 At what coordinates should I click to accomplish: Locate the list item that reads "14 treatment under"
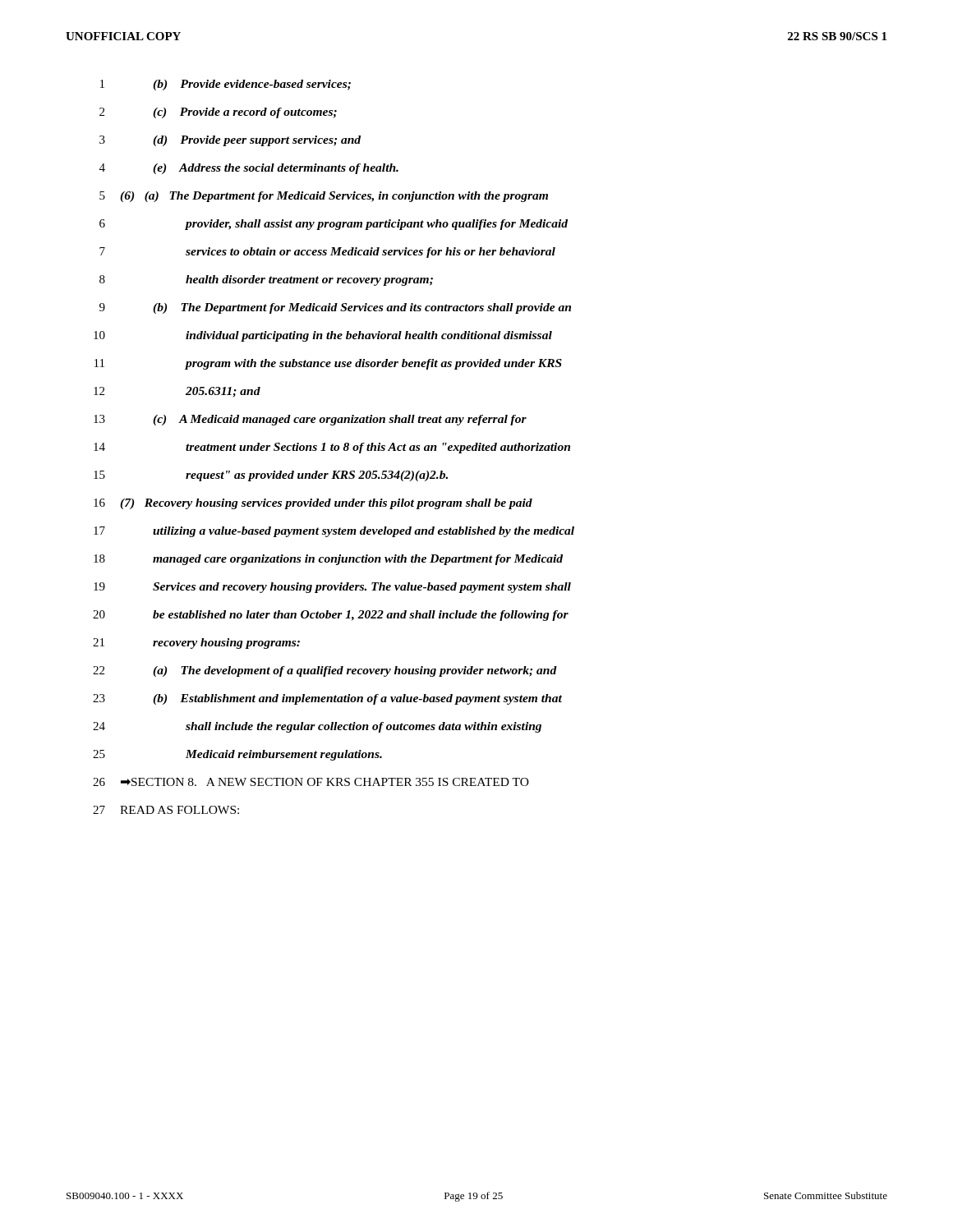[476, 447]
